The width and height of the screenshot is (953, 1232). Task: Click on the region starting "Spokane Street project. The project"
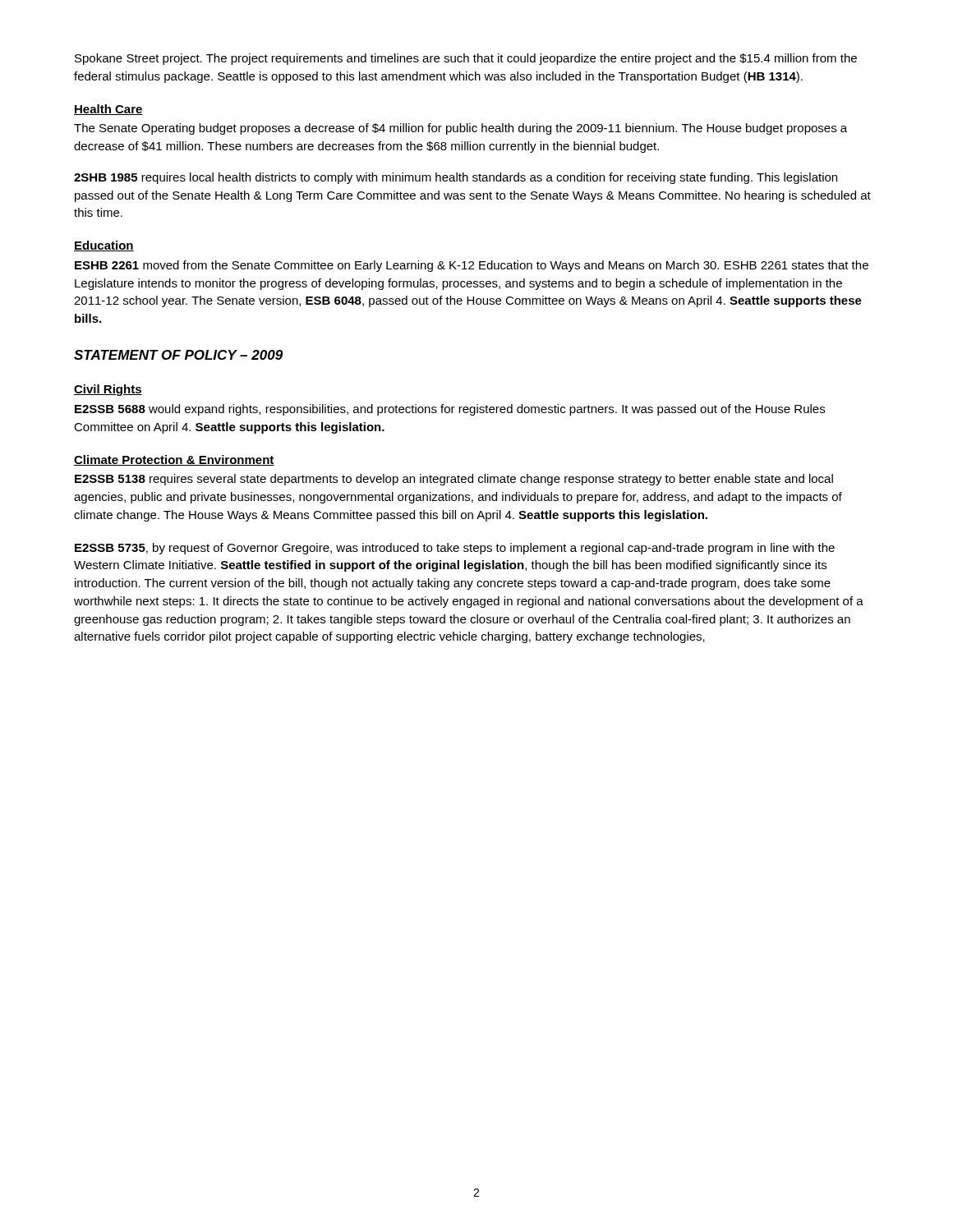pyautogui.click(x=472, y=67)
